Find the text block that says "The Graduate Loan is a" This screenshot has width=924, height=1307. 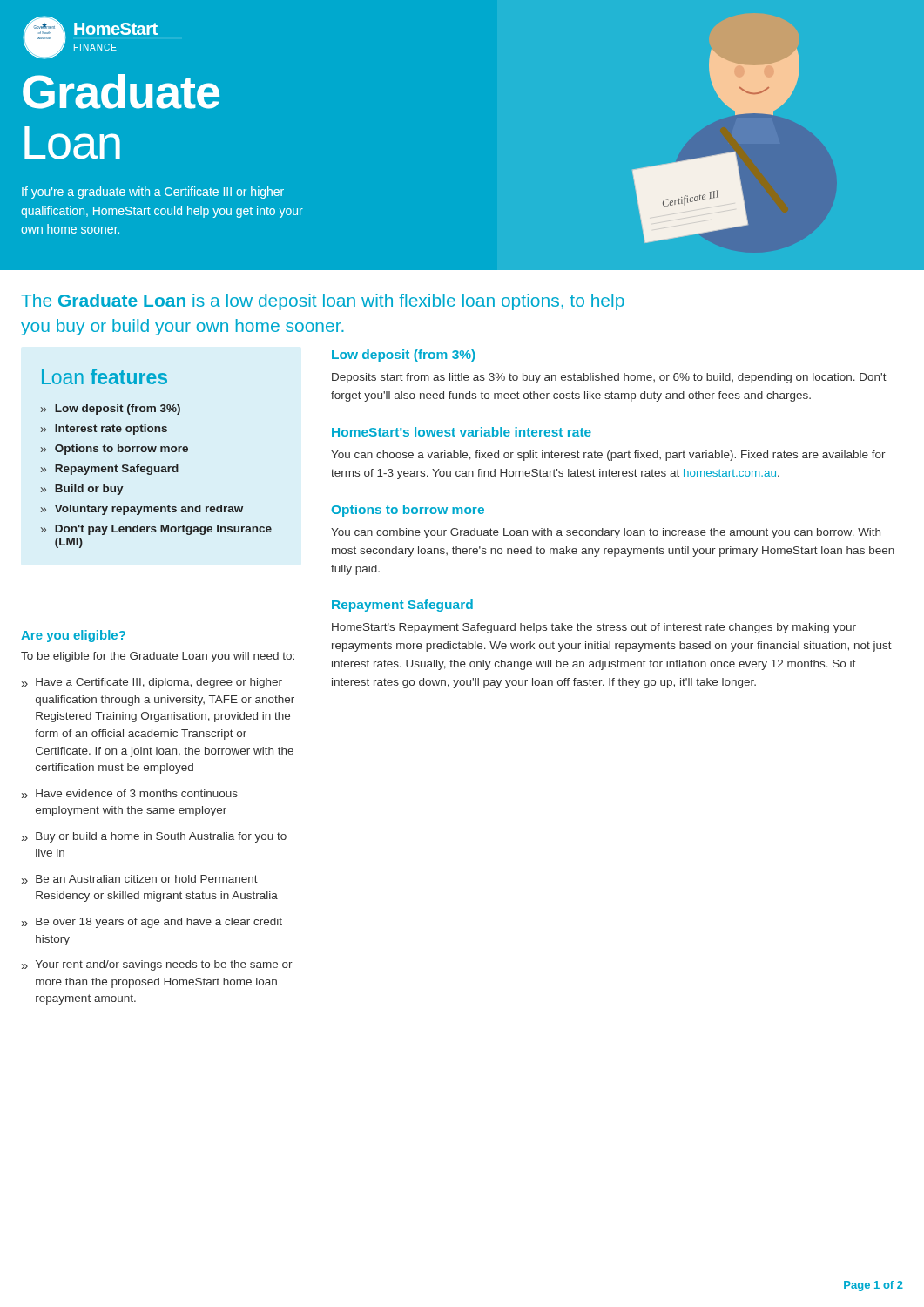pyautogui.click(x=323, y=313)
